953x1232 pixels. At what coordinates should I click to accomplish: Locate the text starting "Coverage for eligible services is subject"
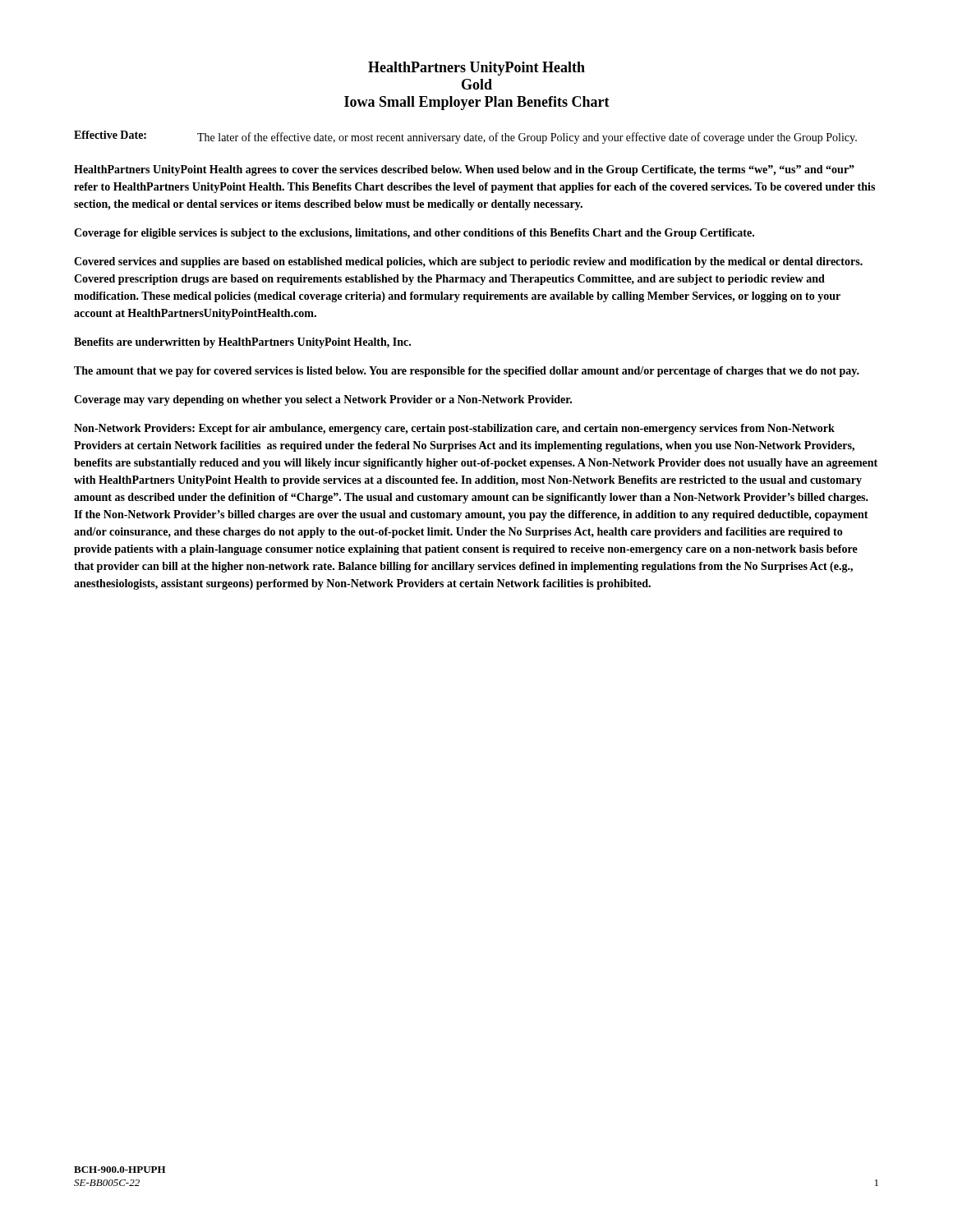[414, 233]
